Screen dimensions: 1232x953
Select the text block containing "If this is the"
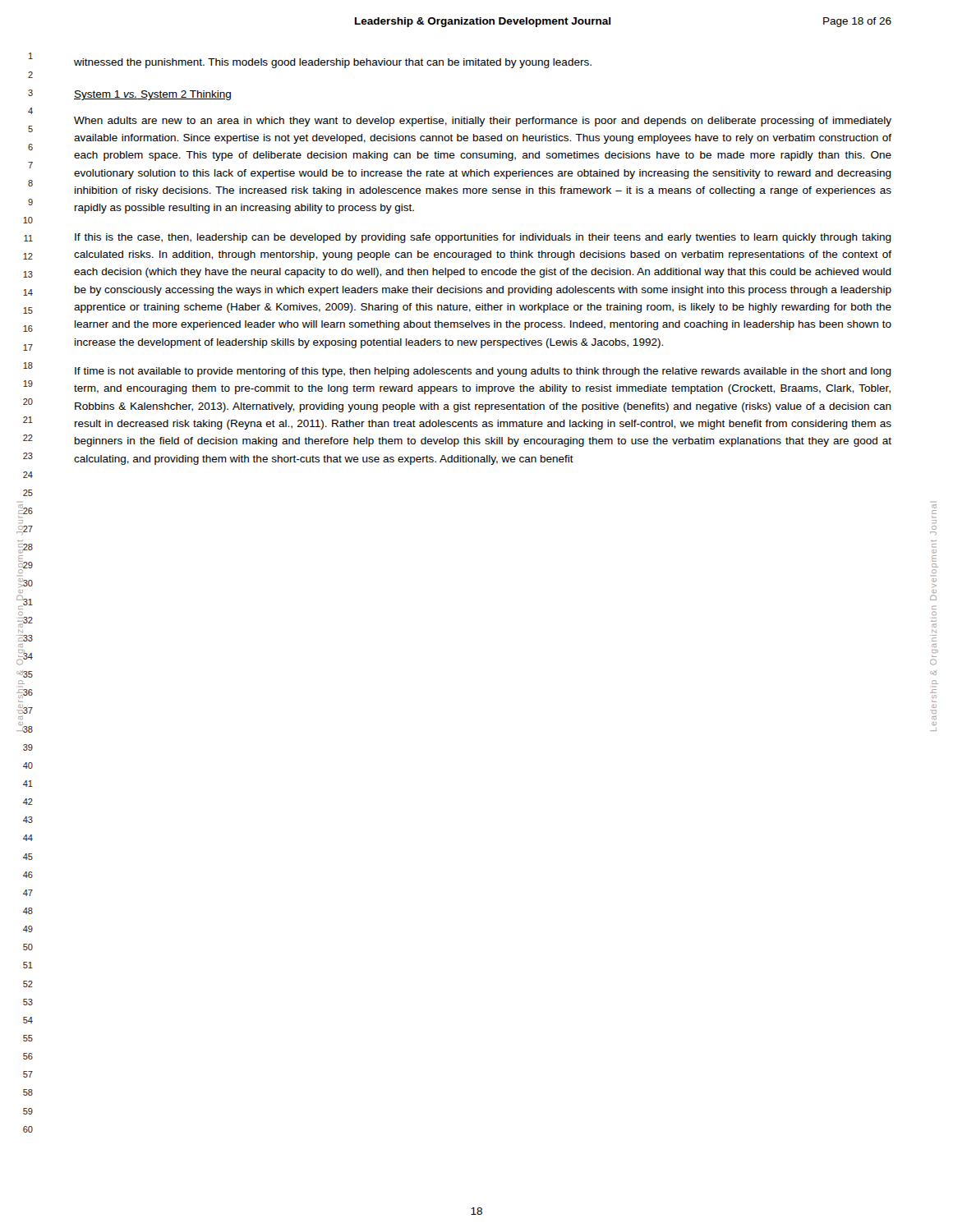483,289
